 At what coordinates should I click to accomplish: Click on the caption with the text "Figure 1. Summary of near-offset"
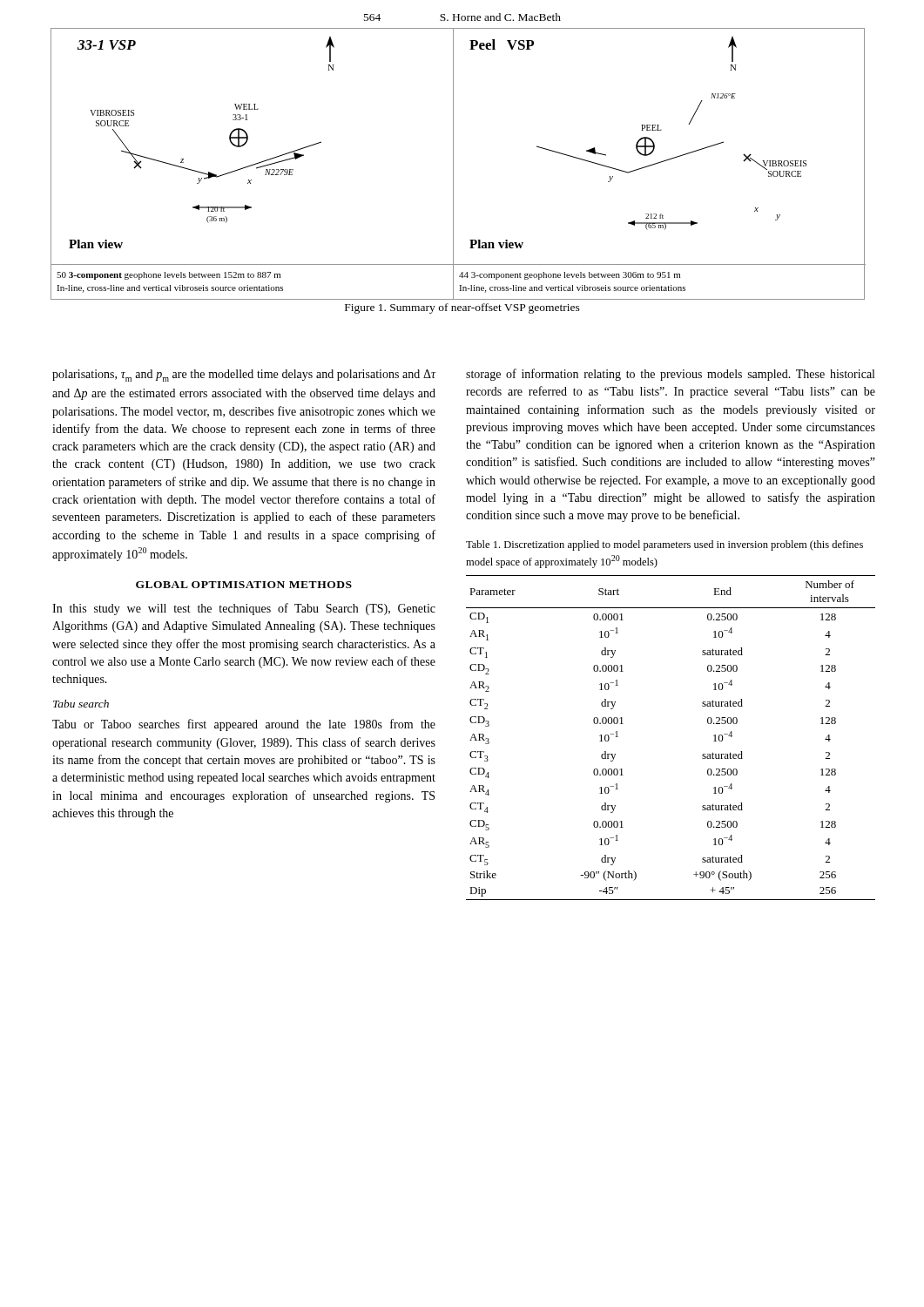[462, 307]
